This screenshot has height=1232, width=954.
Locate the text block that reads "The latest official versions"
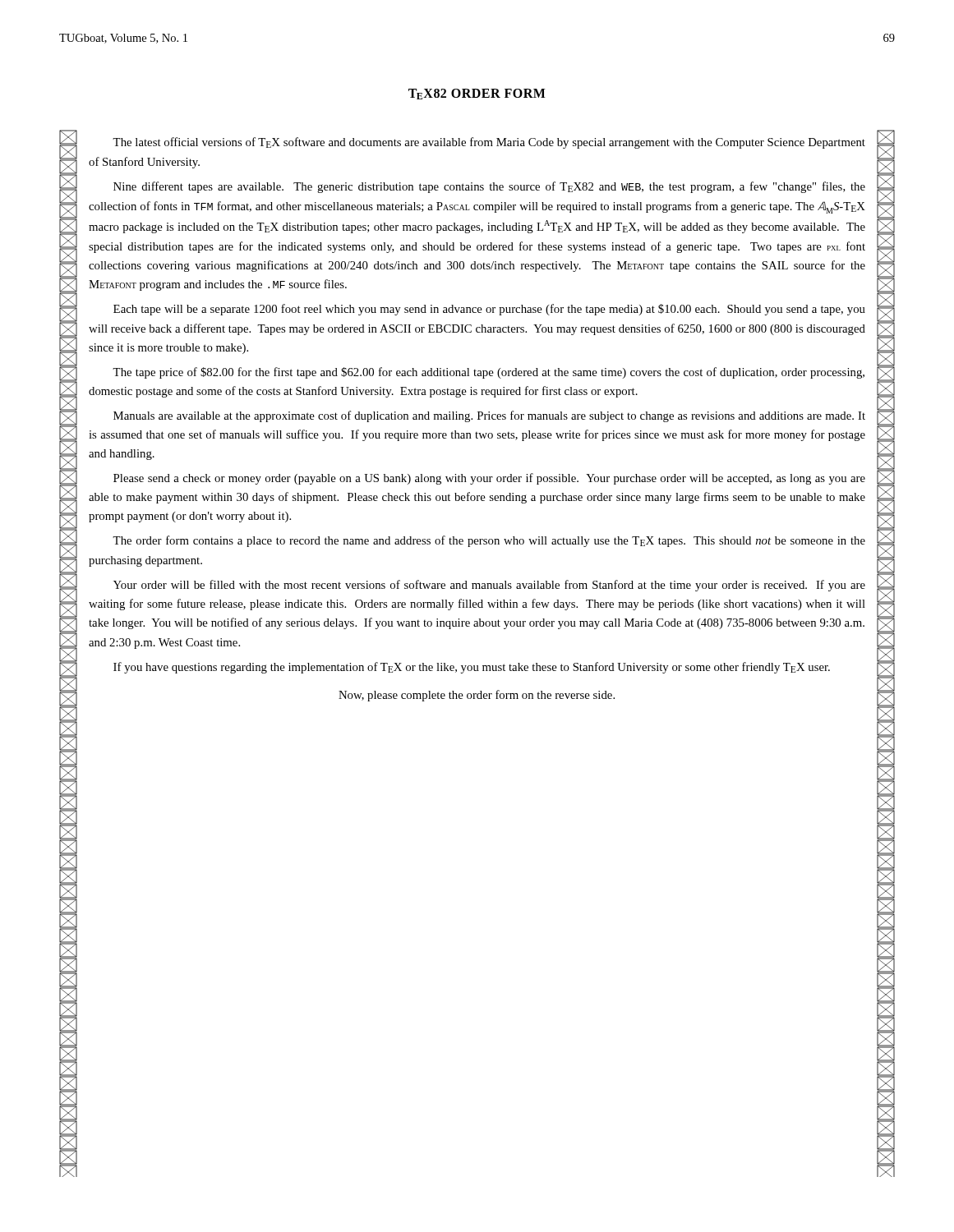coord(477,152)
